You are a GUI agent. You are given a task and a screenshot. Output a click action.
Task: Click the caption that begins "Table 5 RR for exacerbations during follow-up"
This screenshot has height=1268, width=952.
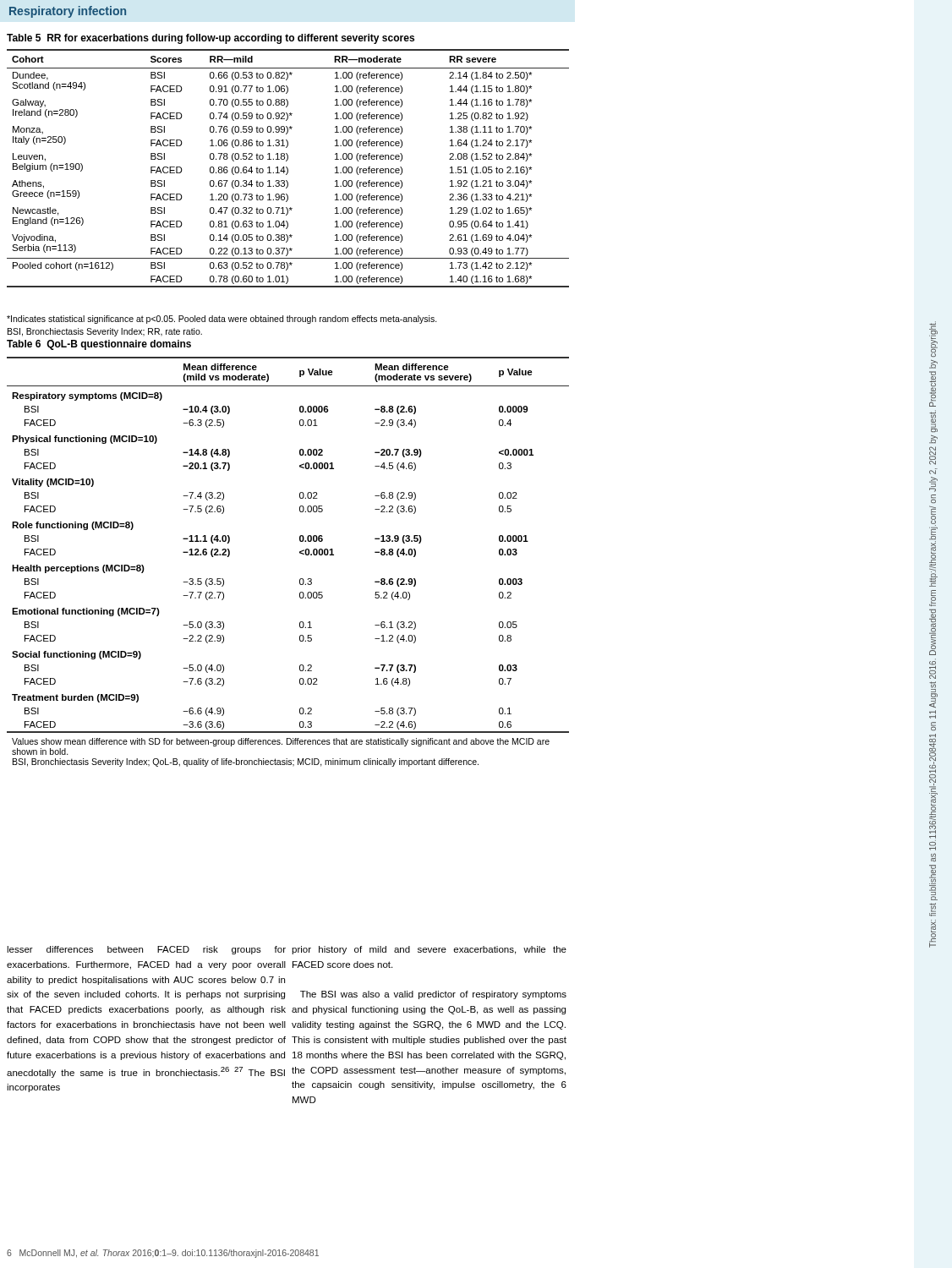click(x=211, y=38)
